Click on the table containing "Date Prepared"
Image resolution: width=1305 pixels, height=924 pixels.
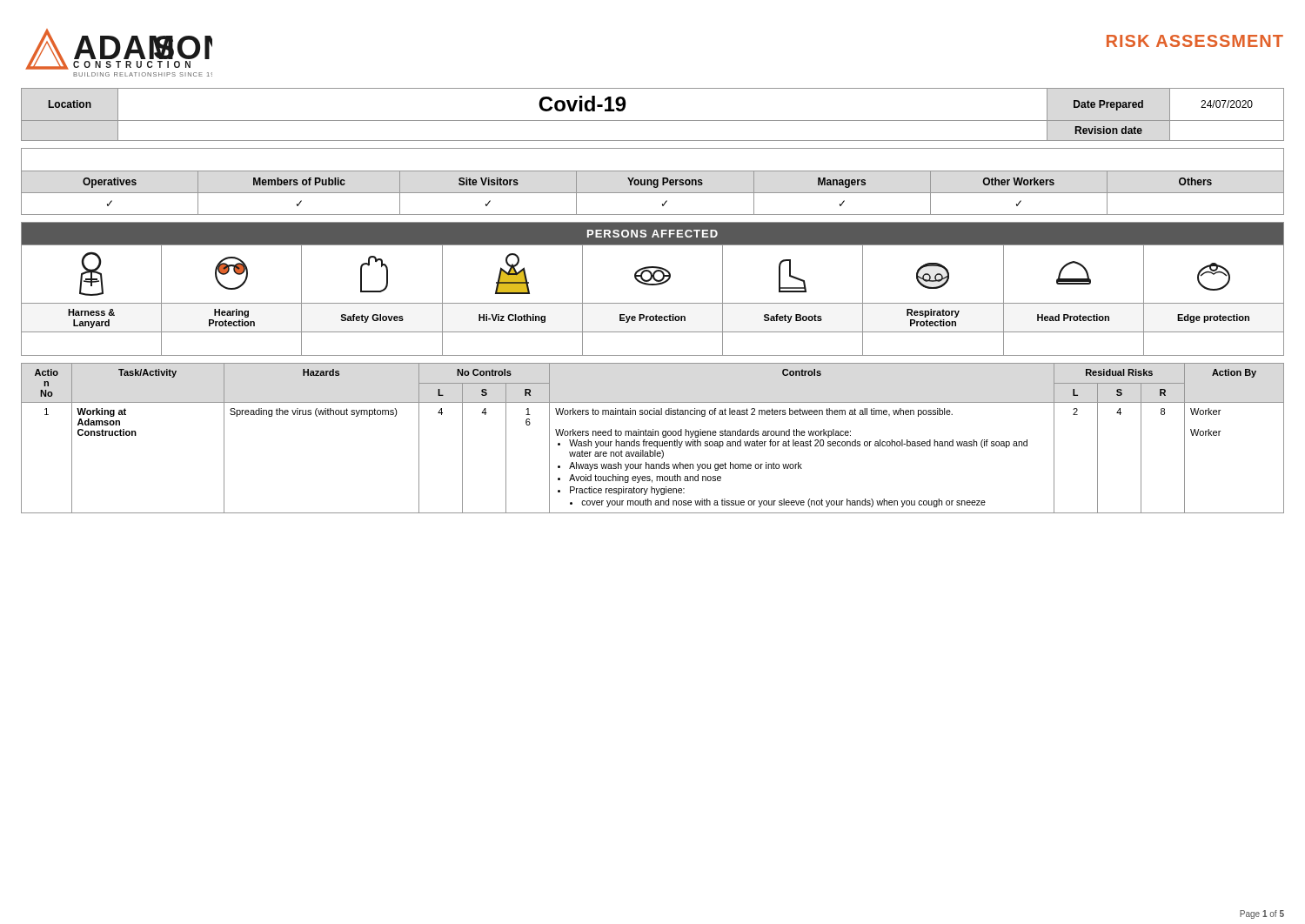652,114
